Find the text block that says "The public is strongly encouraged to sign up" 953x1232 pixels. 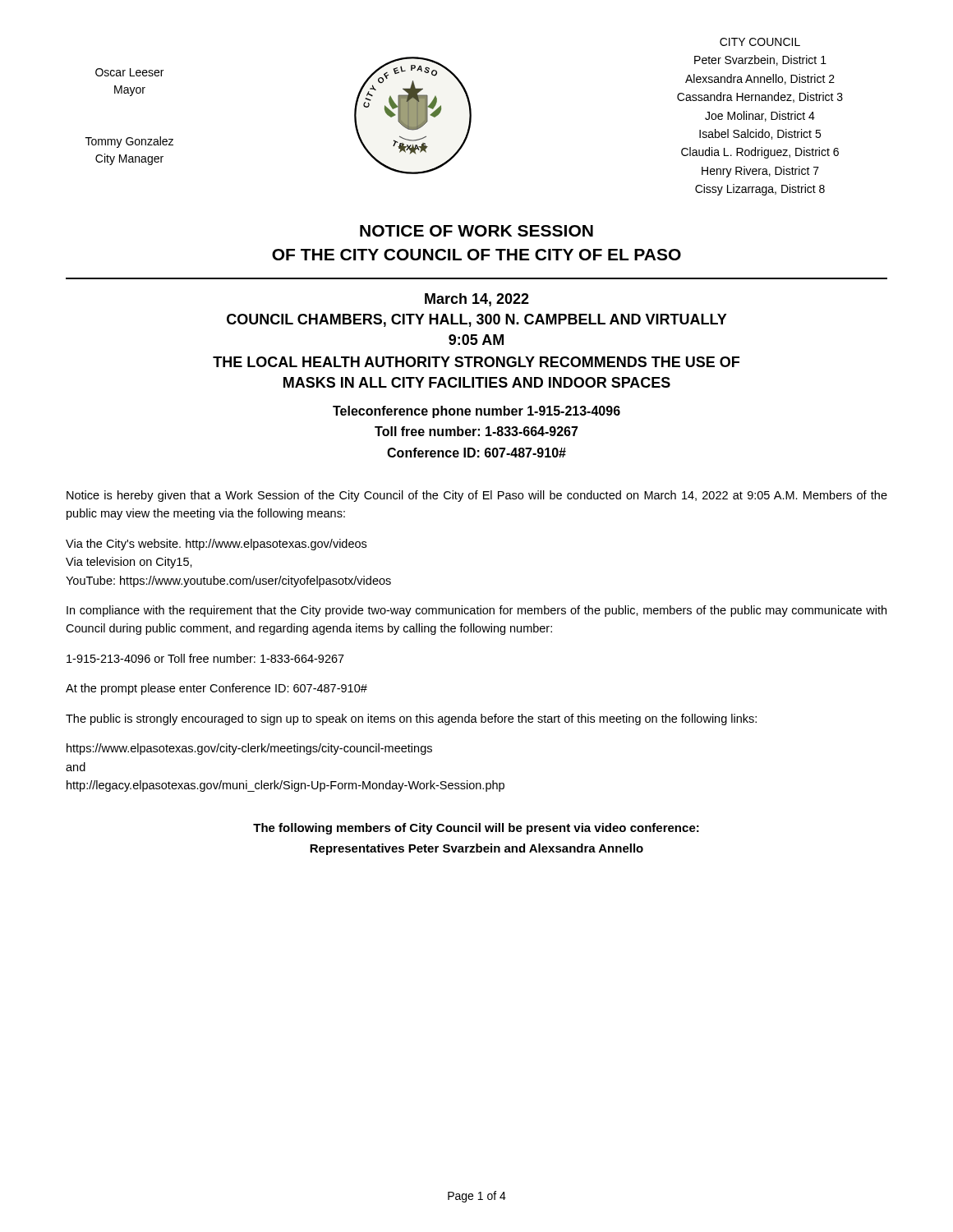[x=412, y=719]
